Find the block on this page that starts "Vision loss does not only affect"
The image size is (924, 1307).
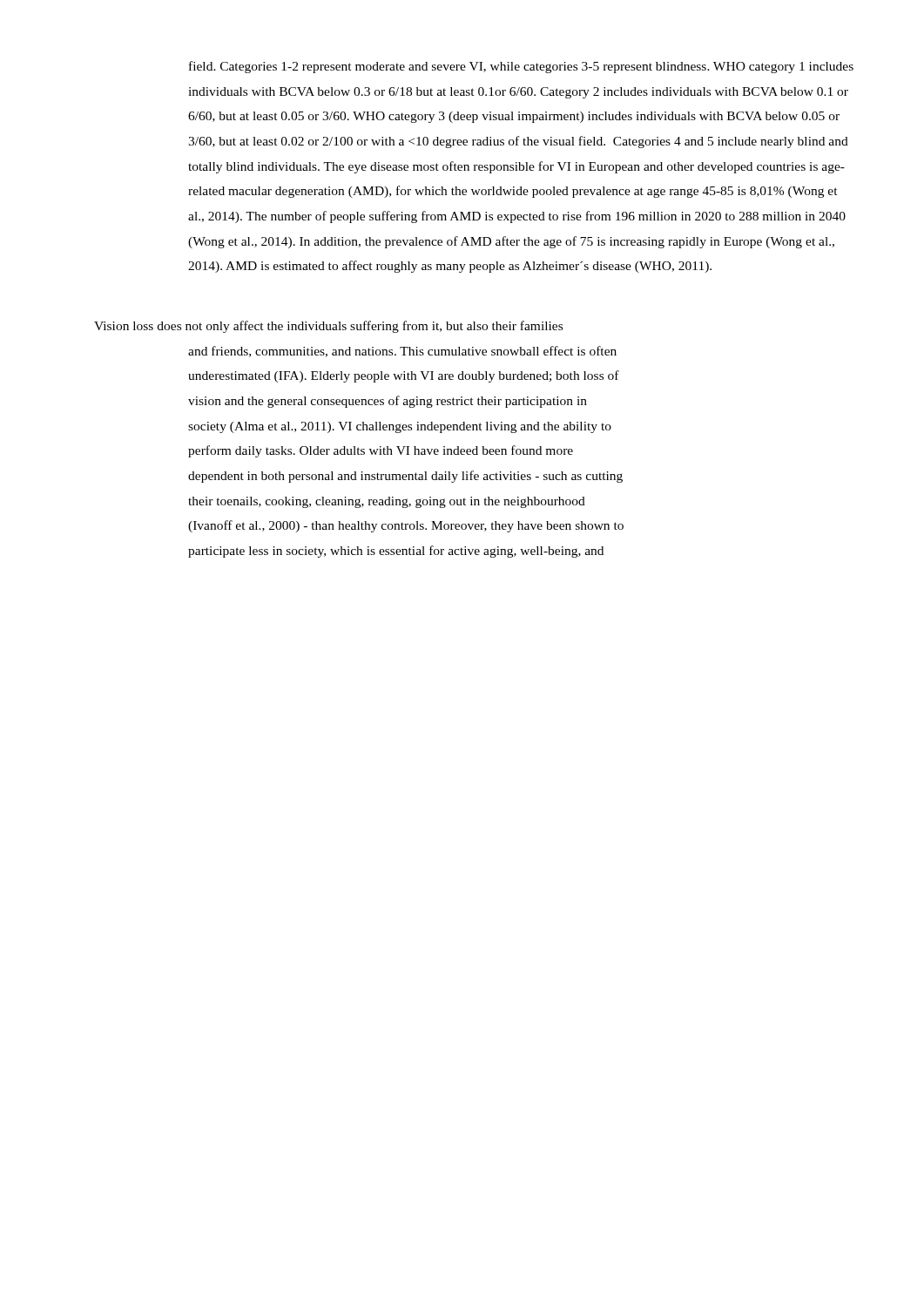(474, 441)
